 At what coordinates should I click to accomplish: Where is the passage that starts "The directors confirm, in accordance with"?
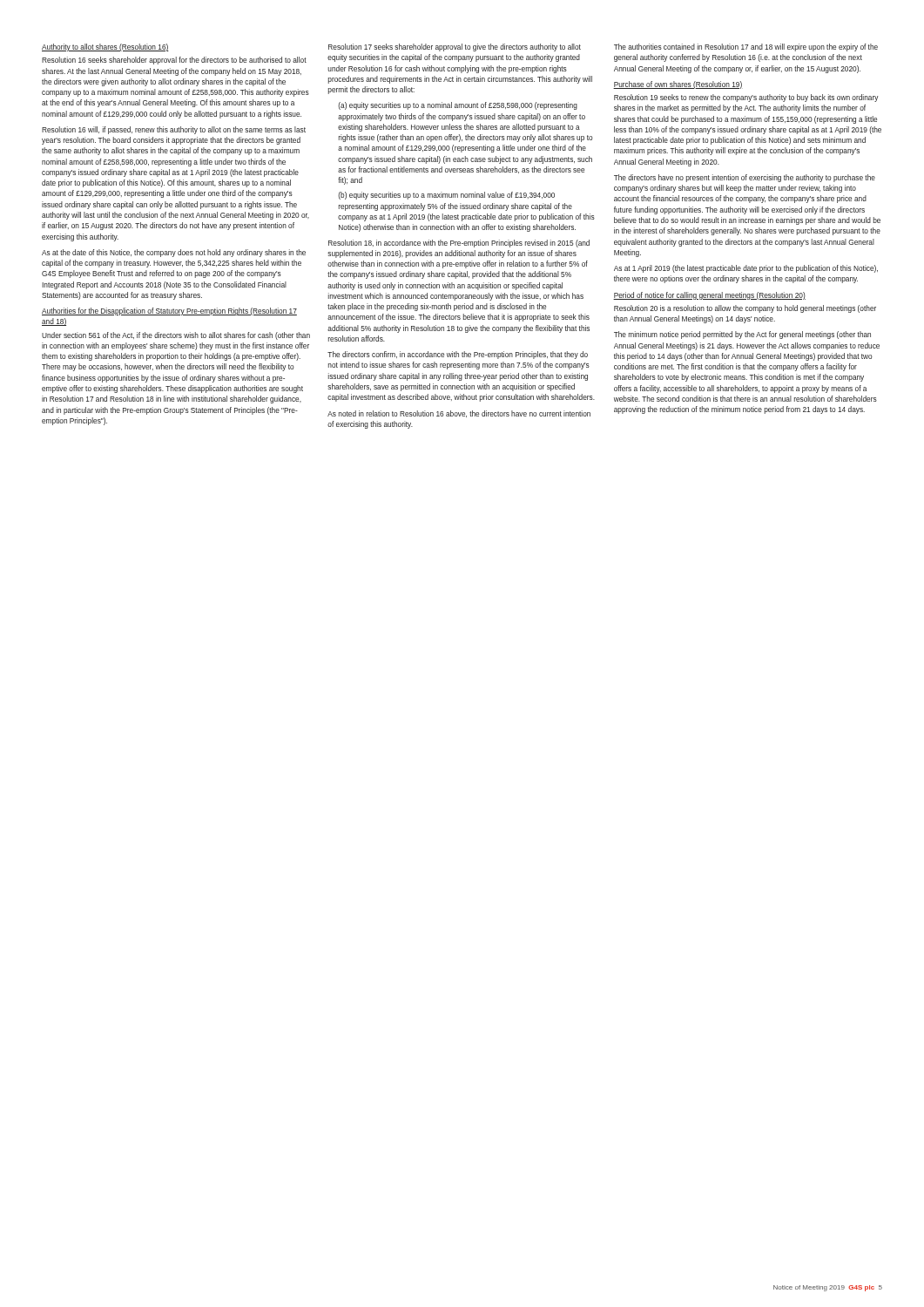pos(461,376)
